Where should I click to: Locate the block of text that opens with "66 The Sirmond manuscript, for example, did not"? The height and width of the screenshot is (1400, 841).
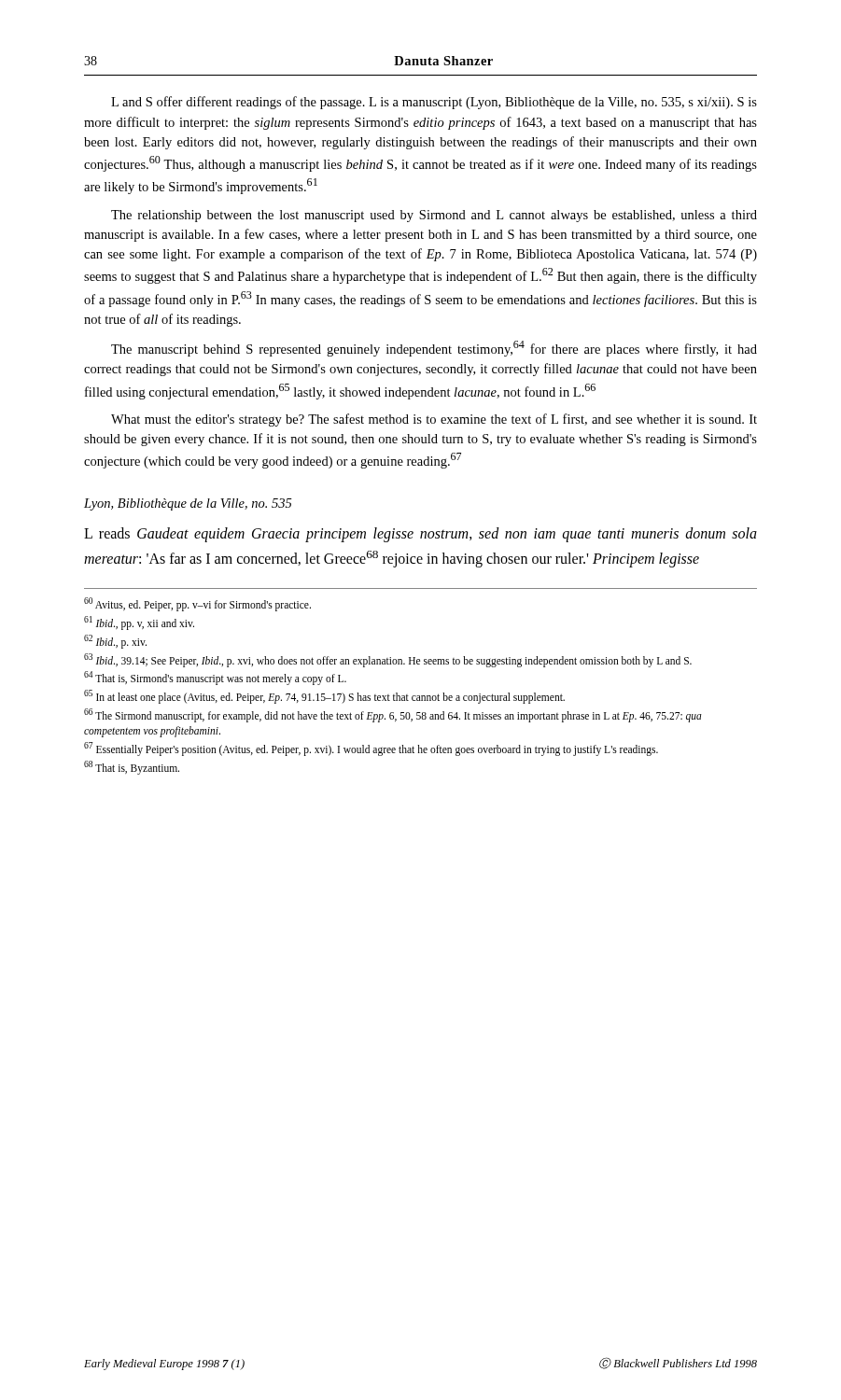tap(393, 722)
